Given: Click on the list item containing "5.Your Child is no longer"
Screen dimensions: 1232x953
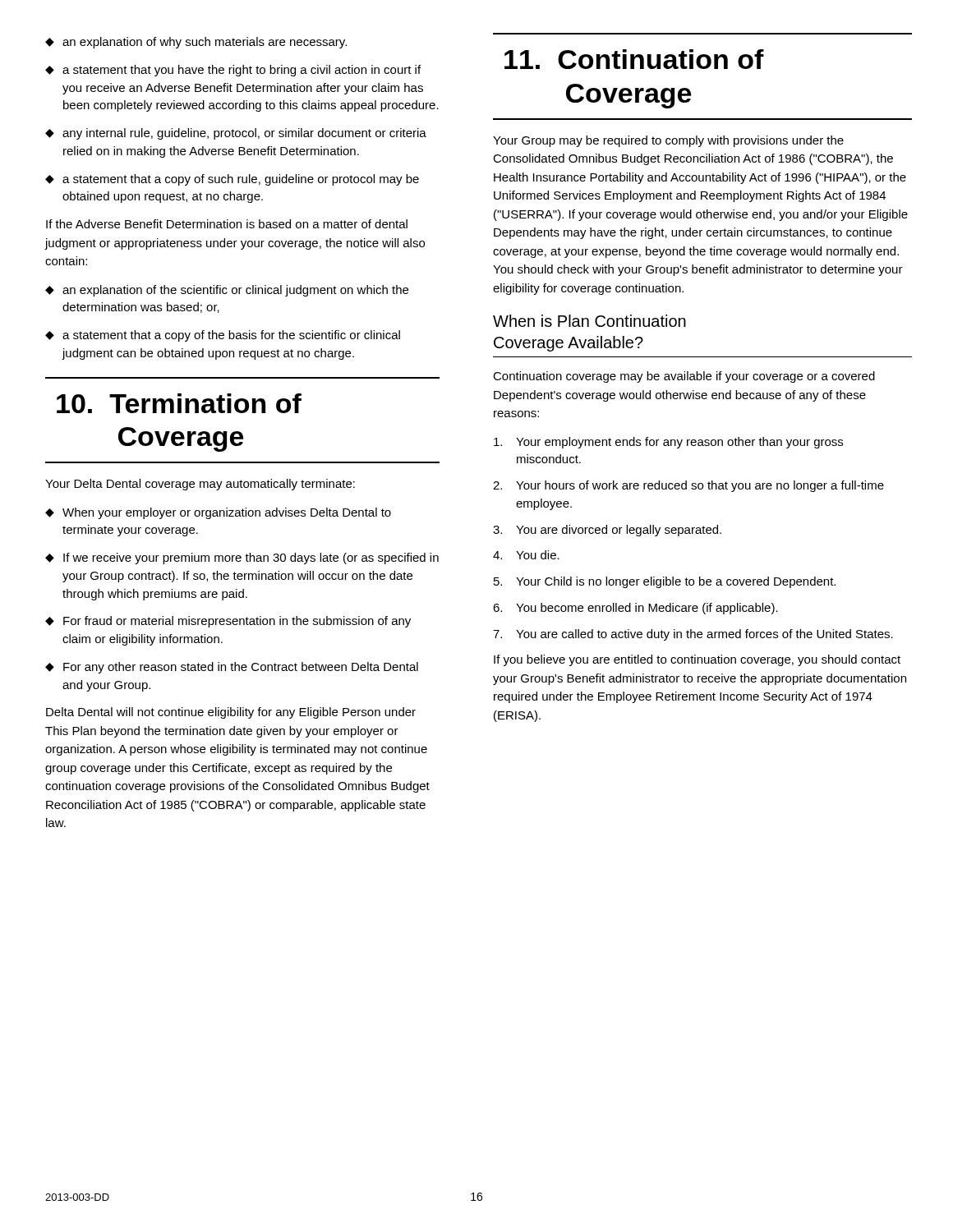Looking at the screenshot, I should tap(702, 581).
